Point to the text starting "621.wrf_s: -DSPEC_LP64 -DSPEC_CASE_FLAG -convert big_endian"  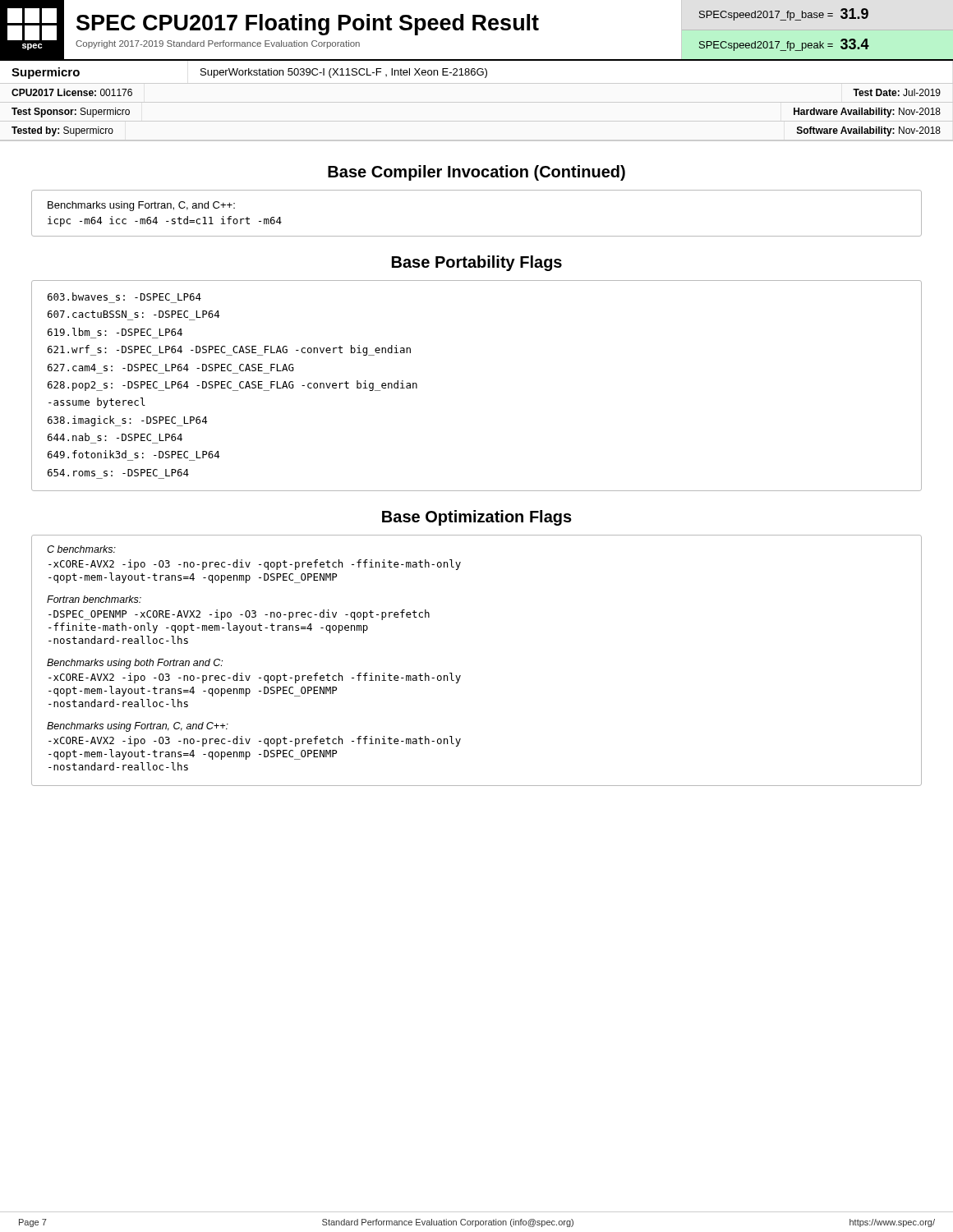229,350
